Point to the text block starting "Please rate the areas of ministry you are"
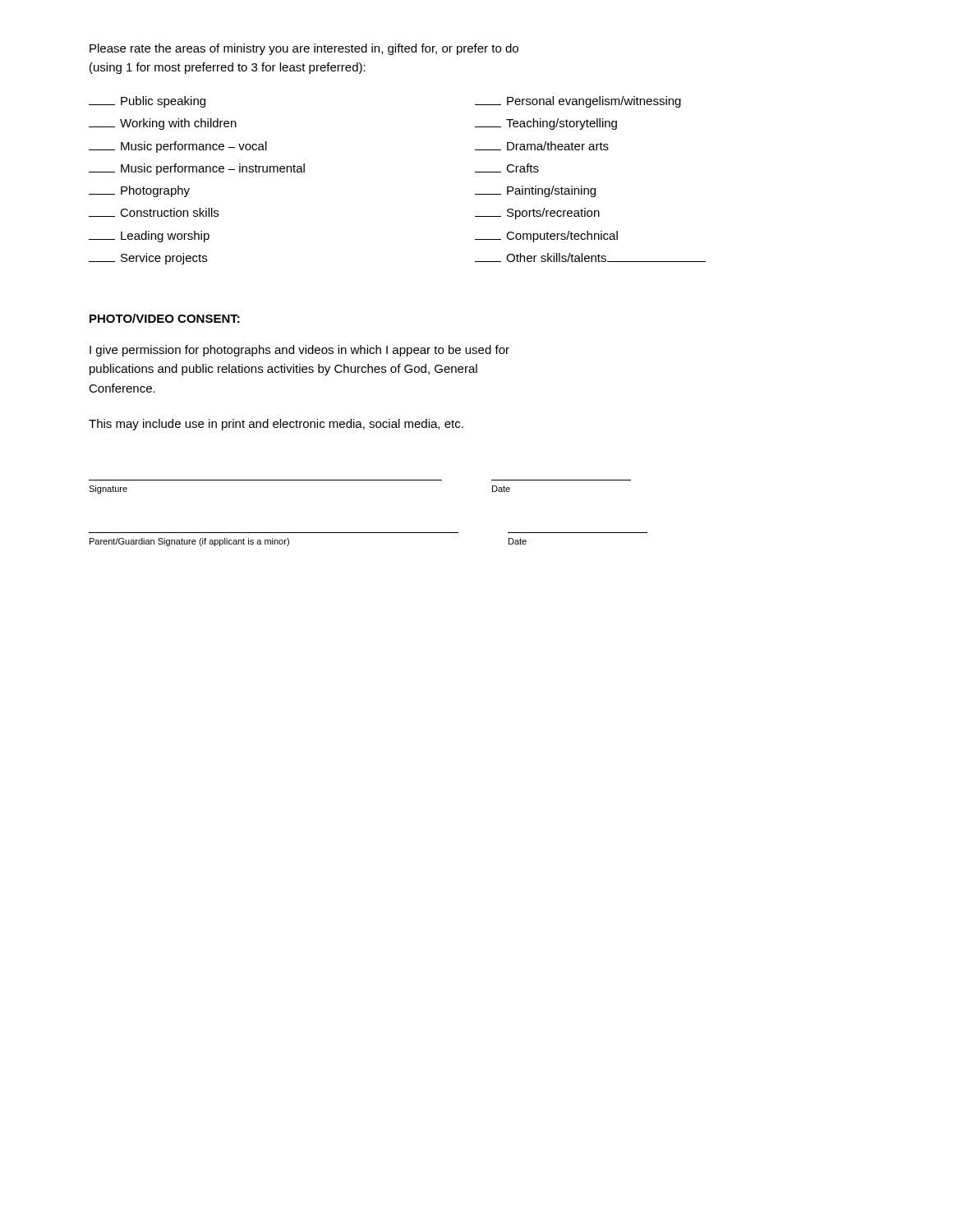953x1232 pixels. pos(304,57)
